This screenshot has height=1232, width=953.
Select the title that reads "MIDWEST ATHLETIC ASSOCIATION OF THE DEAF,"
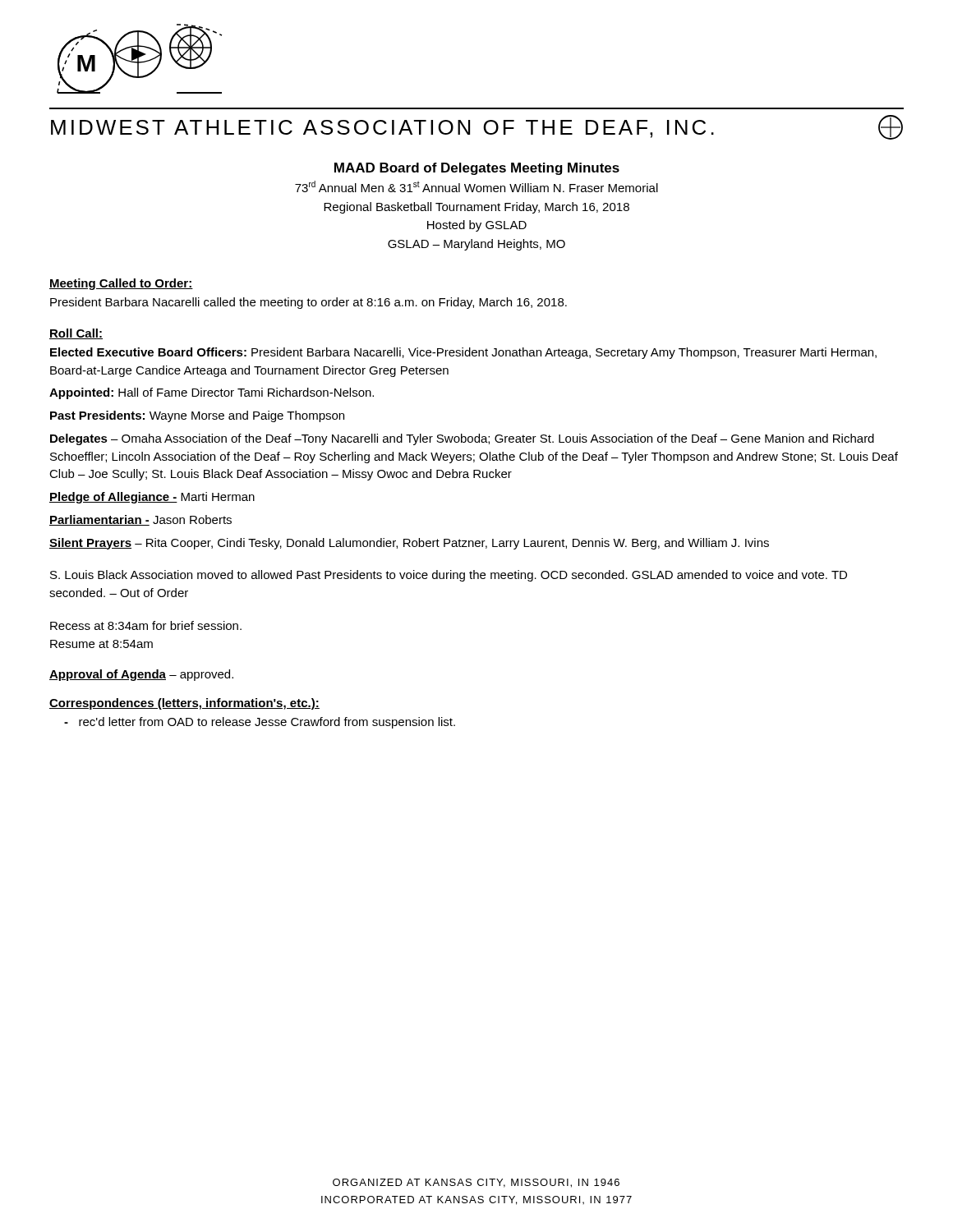(476, 127)
